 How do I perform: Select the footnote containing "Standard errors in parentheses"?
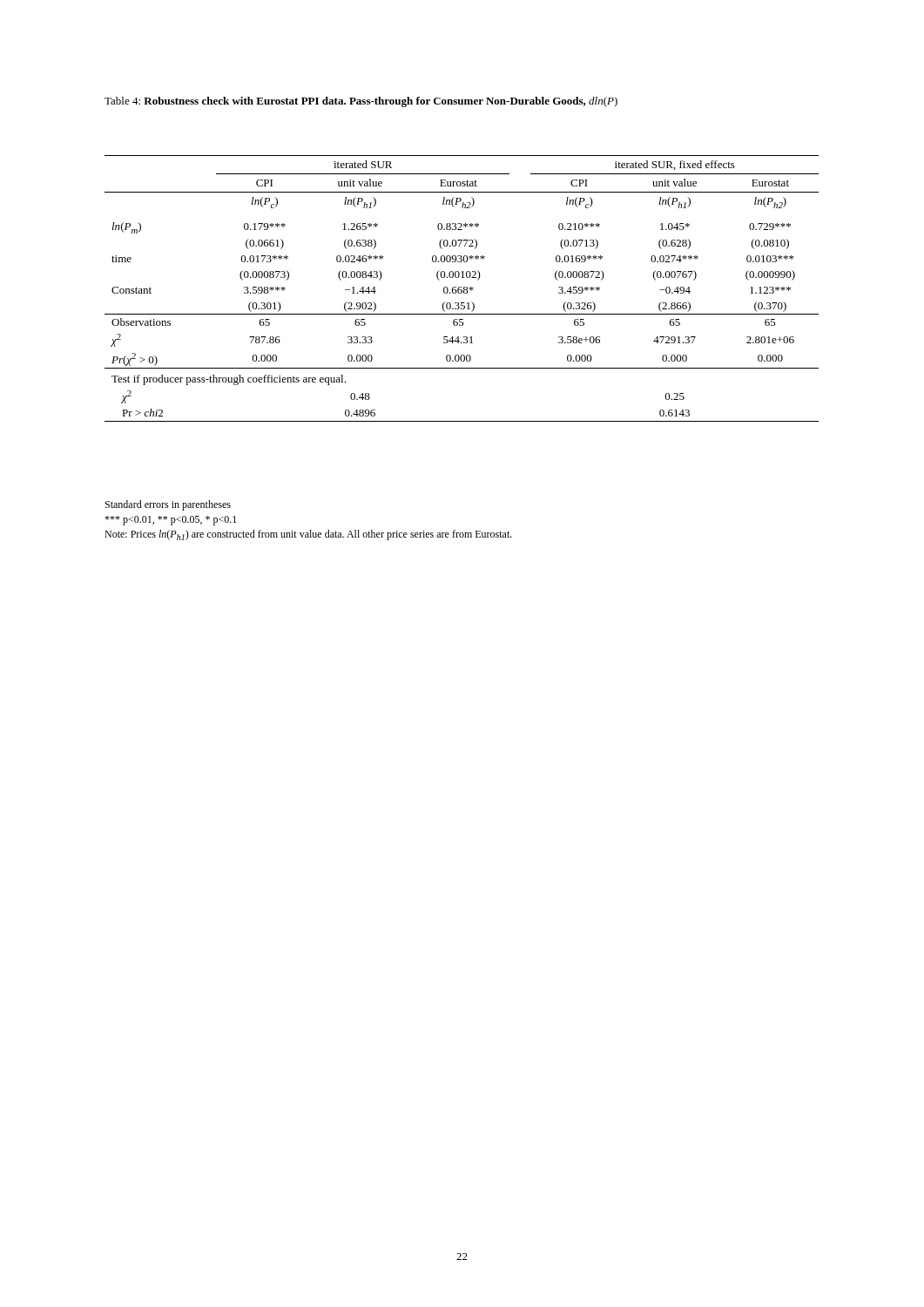coord(168,505)
